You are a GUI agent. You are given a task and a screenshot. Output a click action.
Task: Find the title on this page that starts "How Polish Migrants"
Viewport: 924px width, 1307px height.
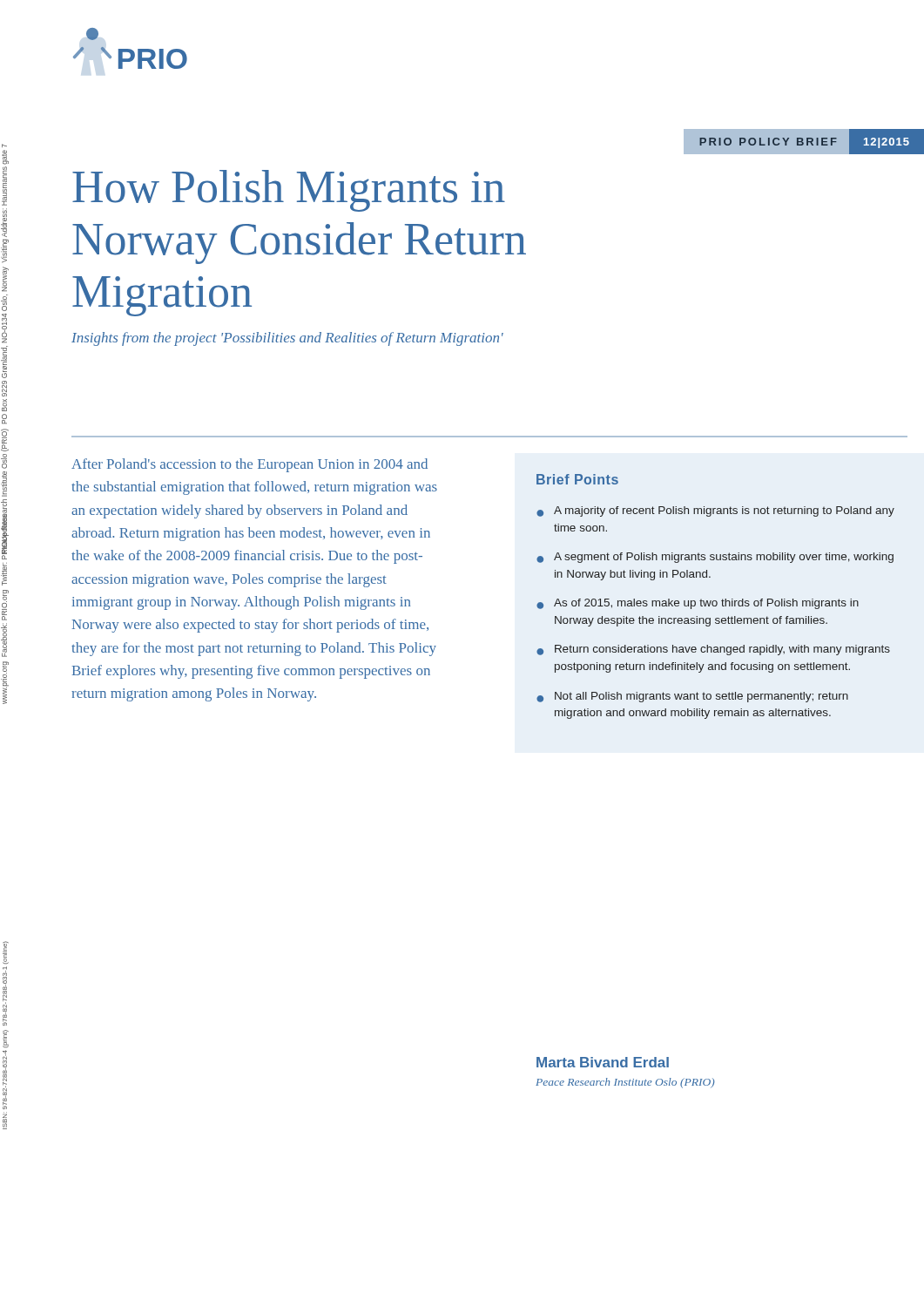[368, 254]
